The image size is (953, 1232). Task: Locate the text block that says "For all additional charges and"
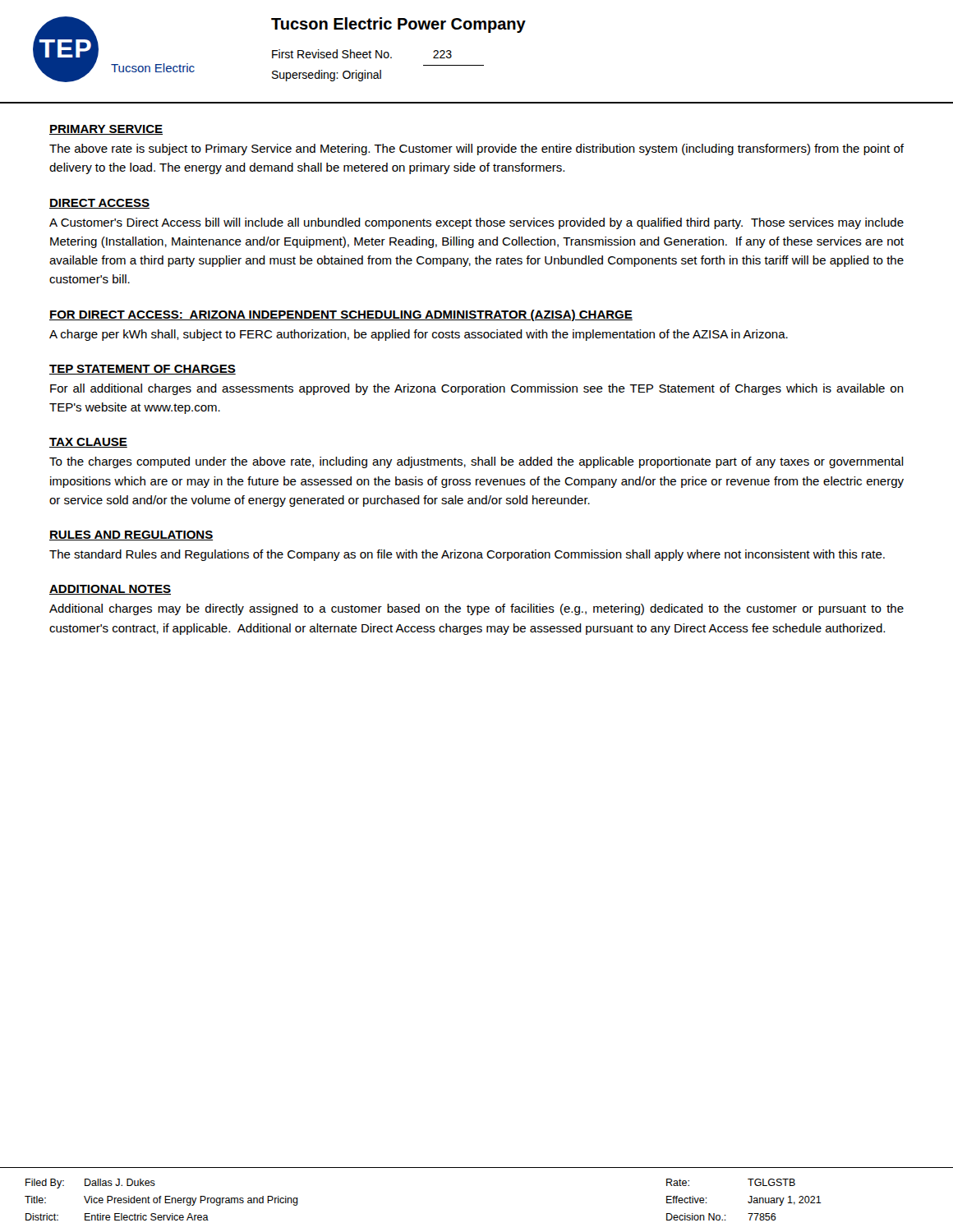(476, 397)
